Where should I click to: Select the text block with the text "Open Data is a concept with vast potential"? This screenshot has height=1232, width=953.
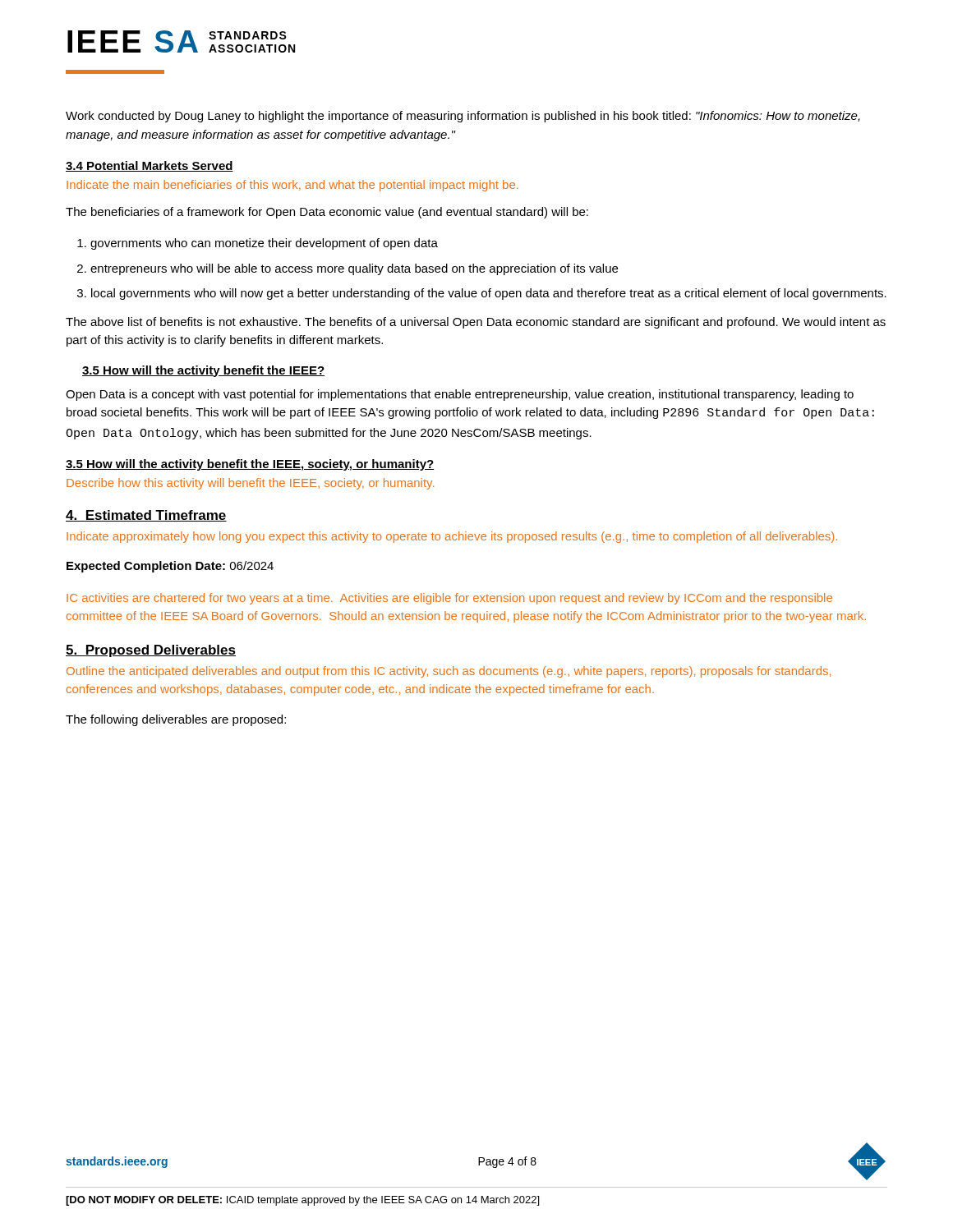(x=471, y=414)
